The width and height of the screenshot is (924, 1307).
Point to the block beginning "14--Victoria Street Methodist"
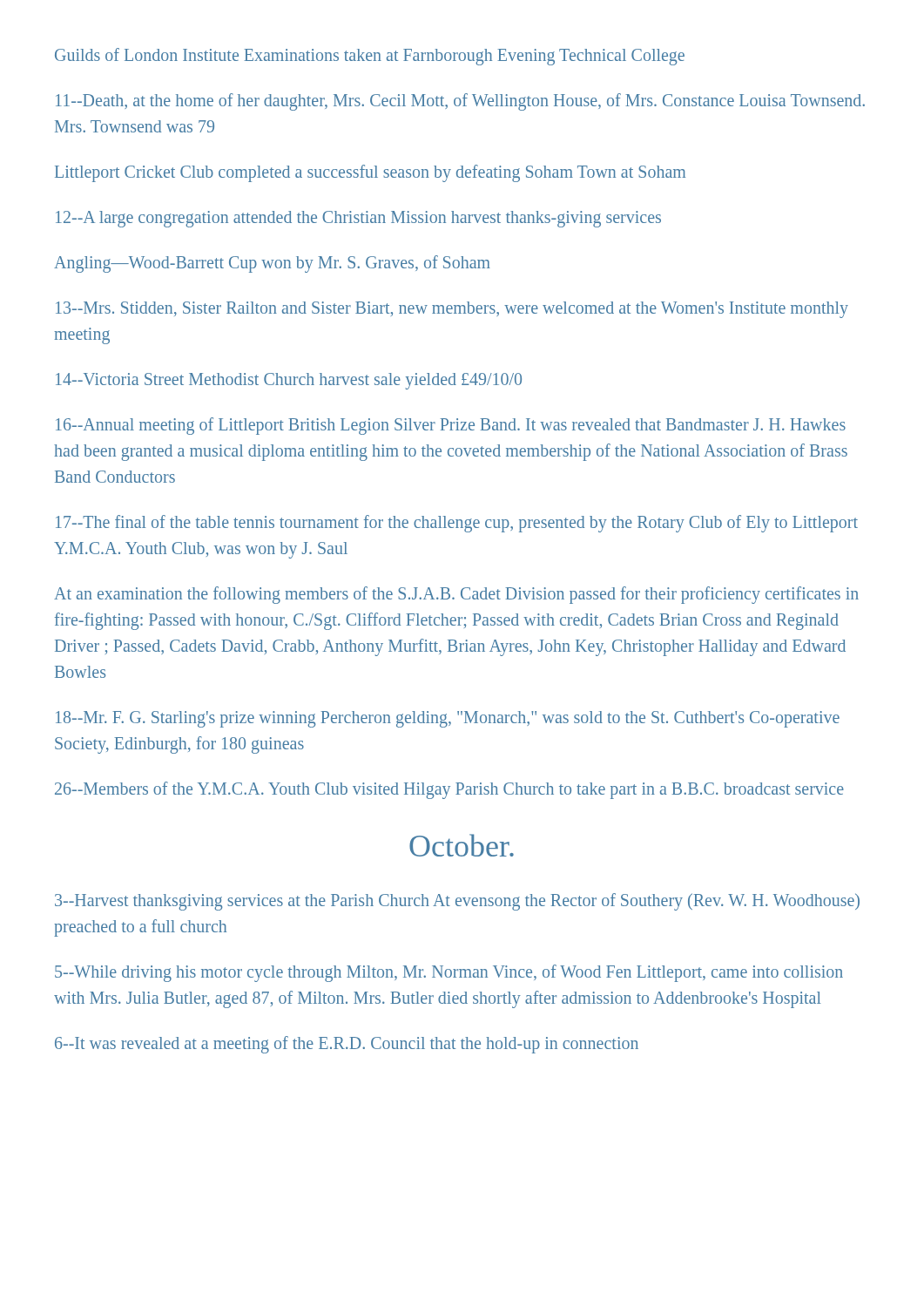[288, 379]
